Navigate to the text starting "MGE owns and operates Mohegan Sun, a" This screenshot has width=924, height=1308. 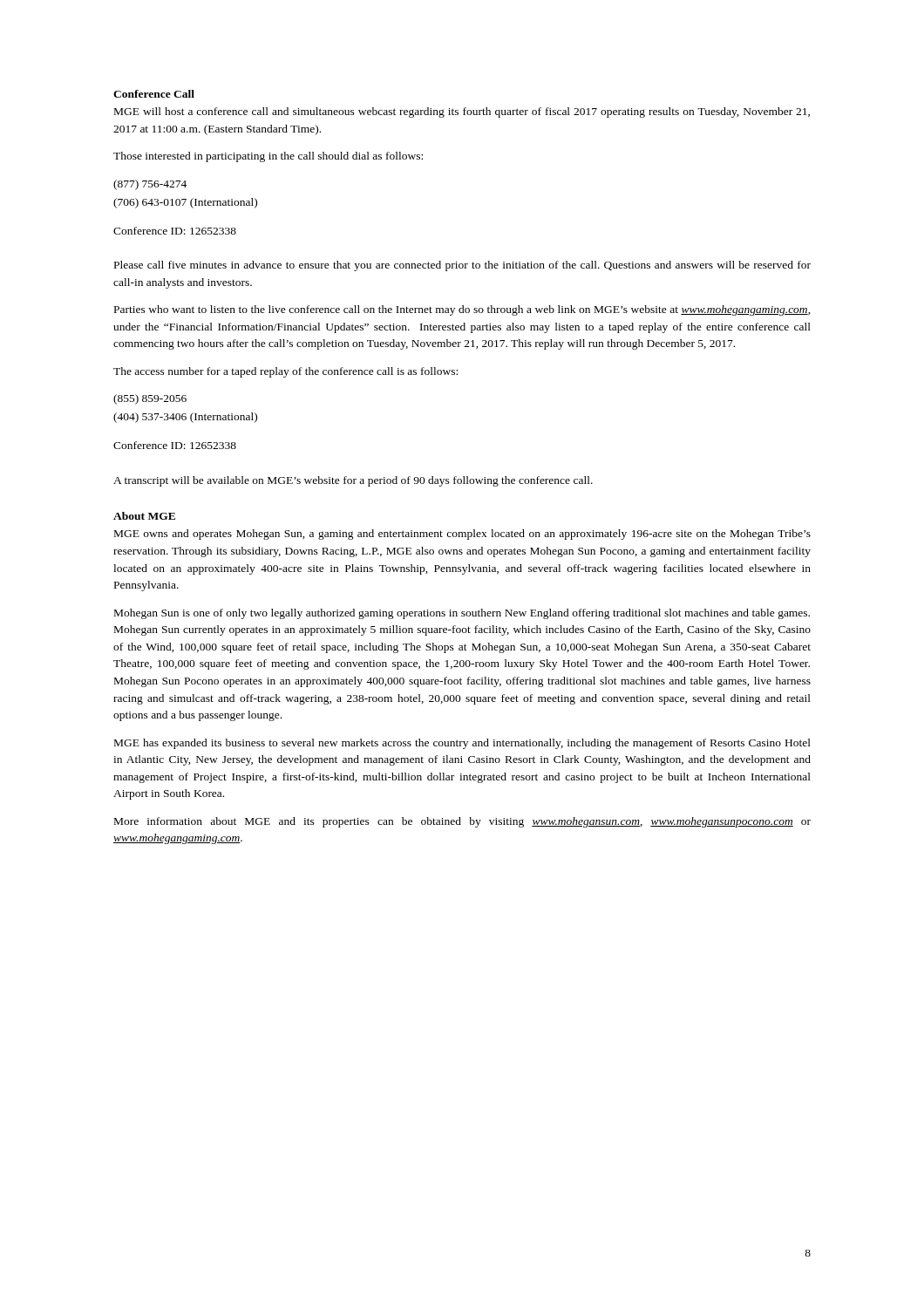[x=462, y=559]
